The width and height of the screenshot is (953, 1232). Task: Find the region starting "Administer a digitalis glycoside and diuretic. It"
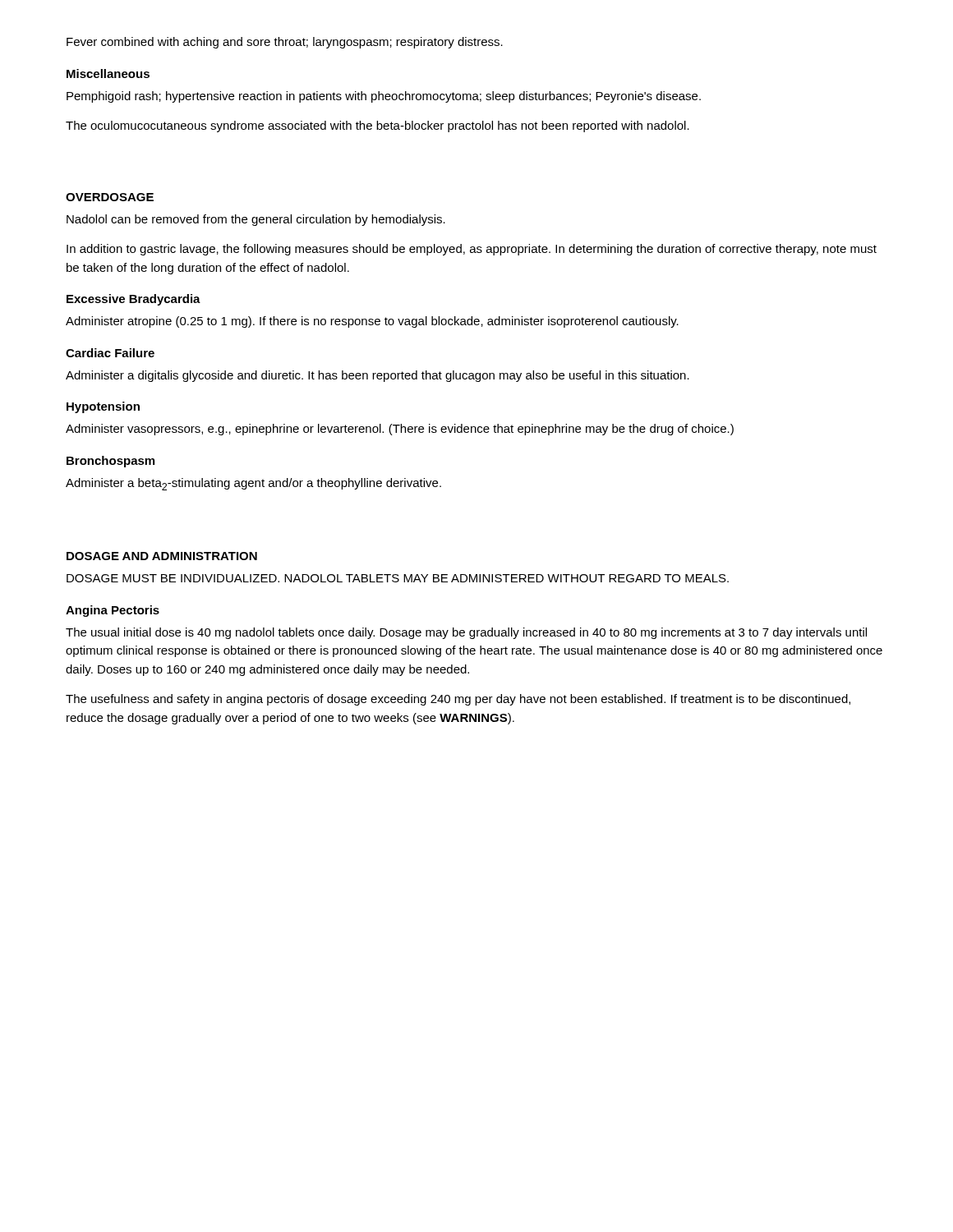coord(378,375)
